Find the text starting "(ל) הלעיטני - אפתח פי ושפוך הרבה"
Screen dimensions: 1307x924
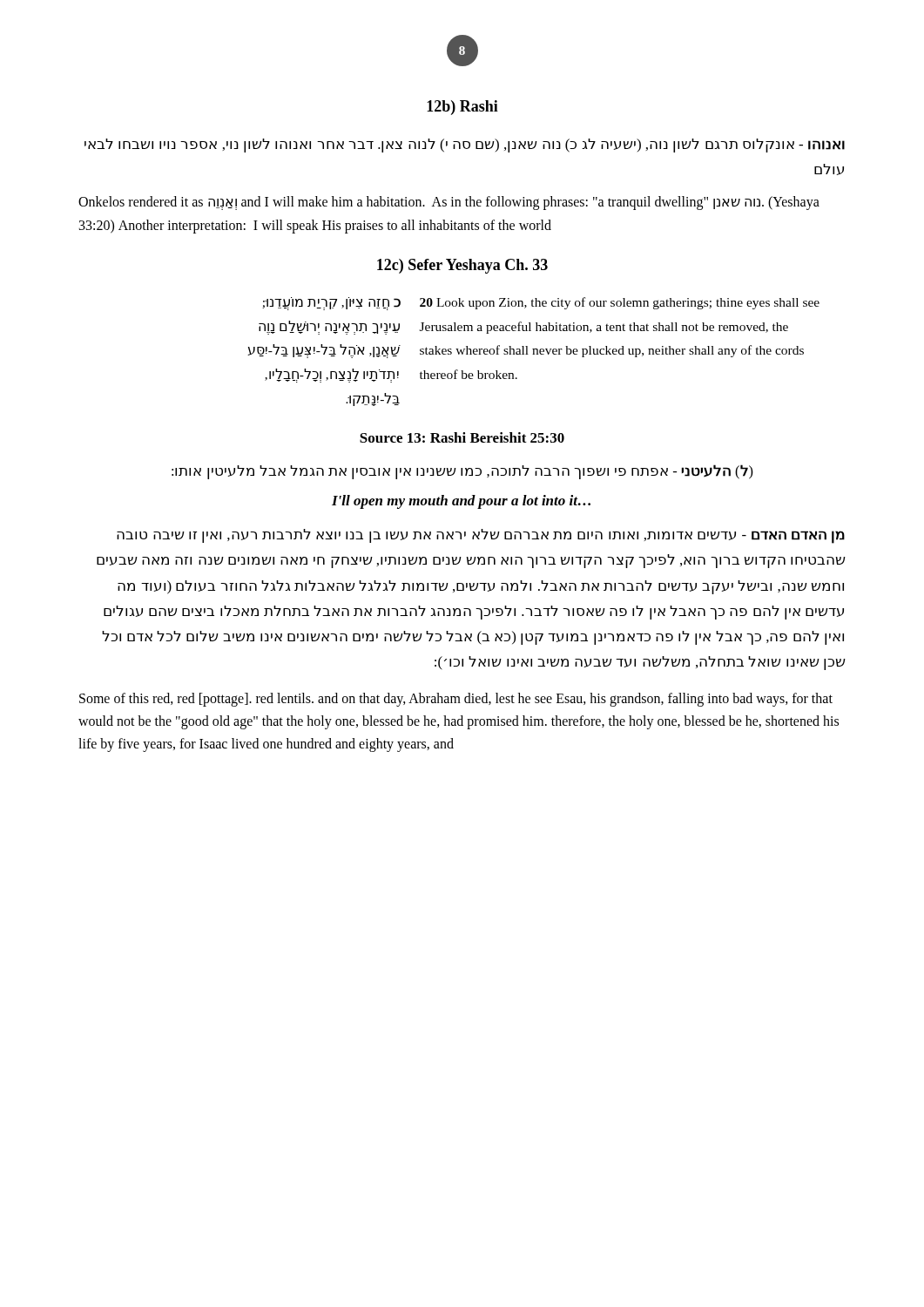(x=462, y=471)
